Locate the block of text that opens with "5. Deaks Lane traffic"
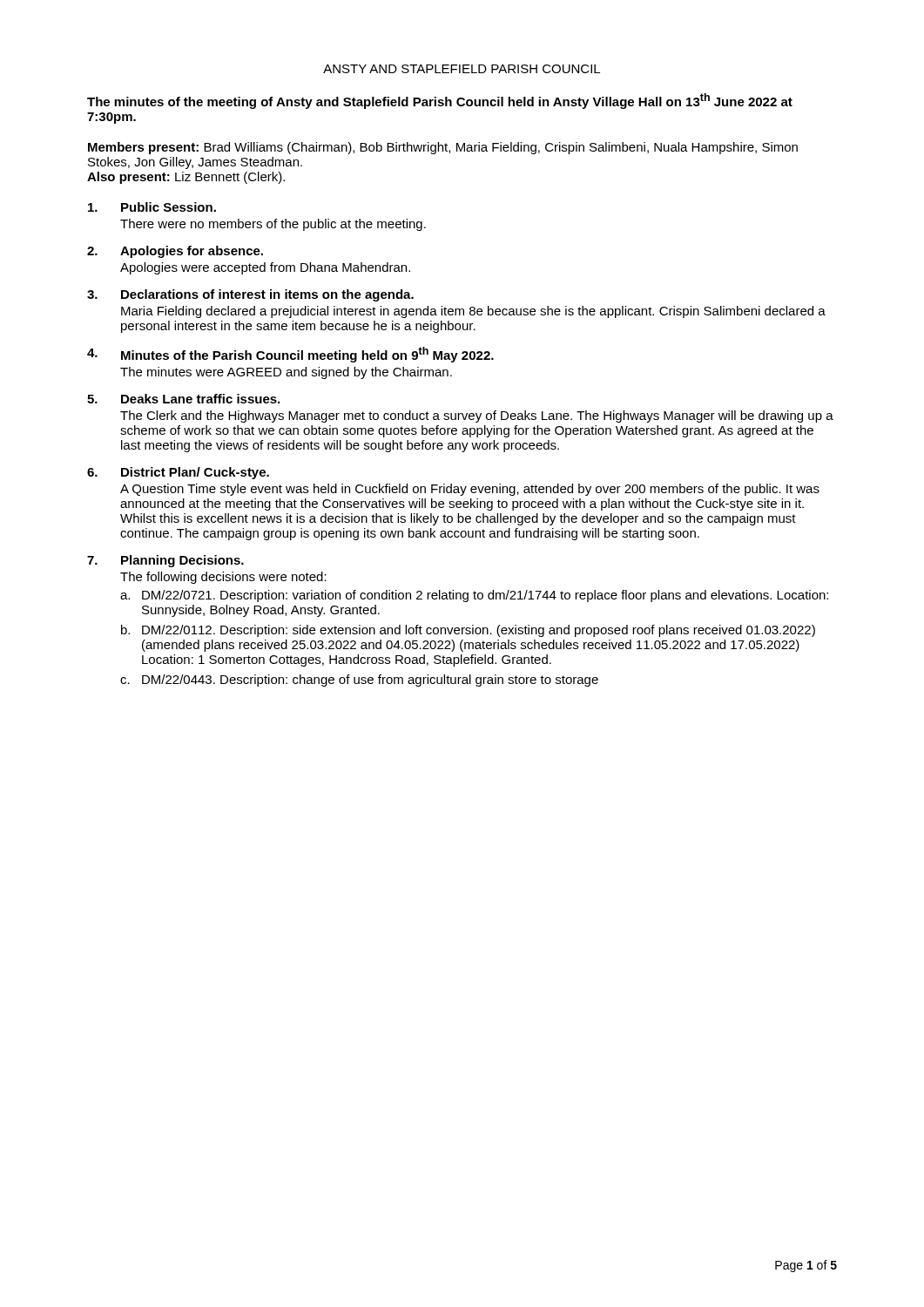The image size is (924, 1307). tap(462, 422)
